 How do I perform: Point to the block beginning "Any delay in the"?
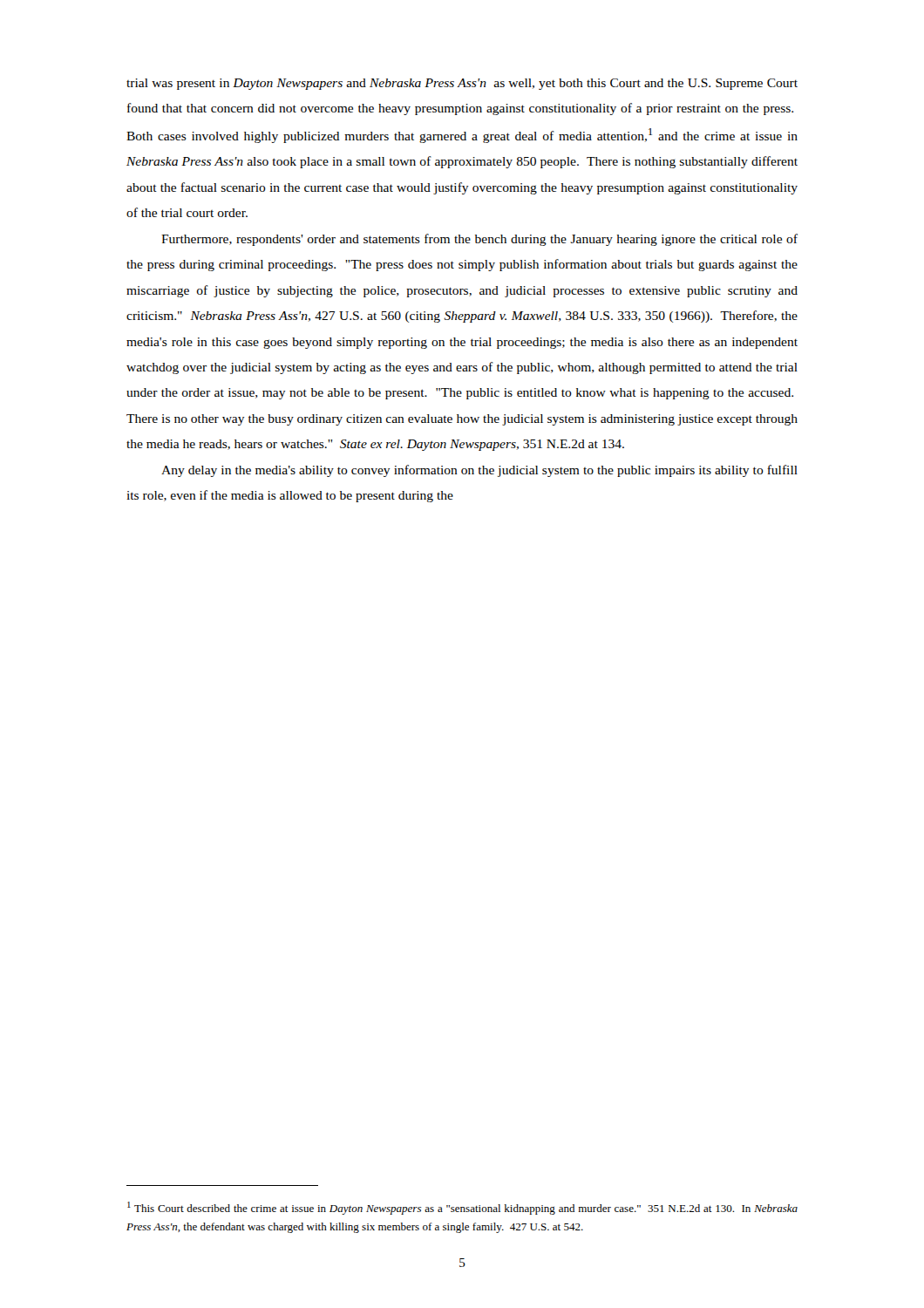pyautogui.click(x=462, y=482)
